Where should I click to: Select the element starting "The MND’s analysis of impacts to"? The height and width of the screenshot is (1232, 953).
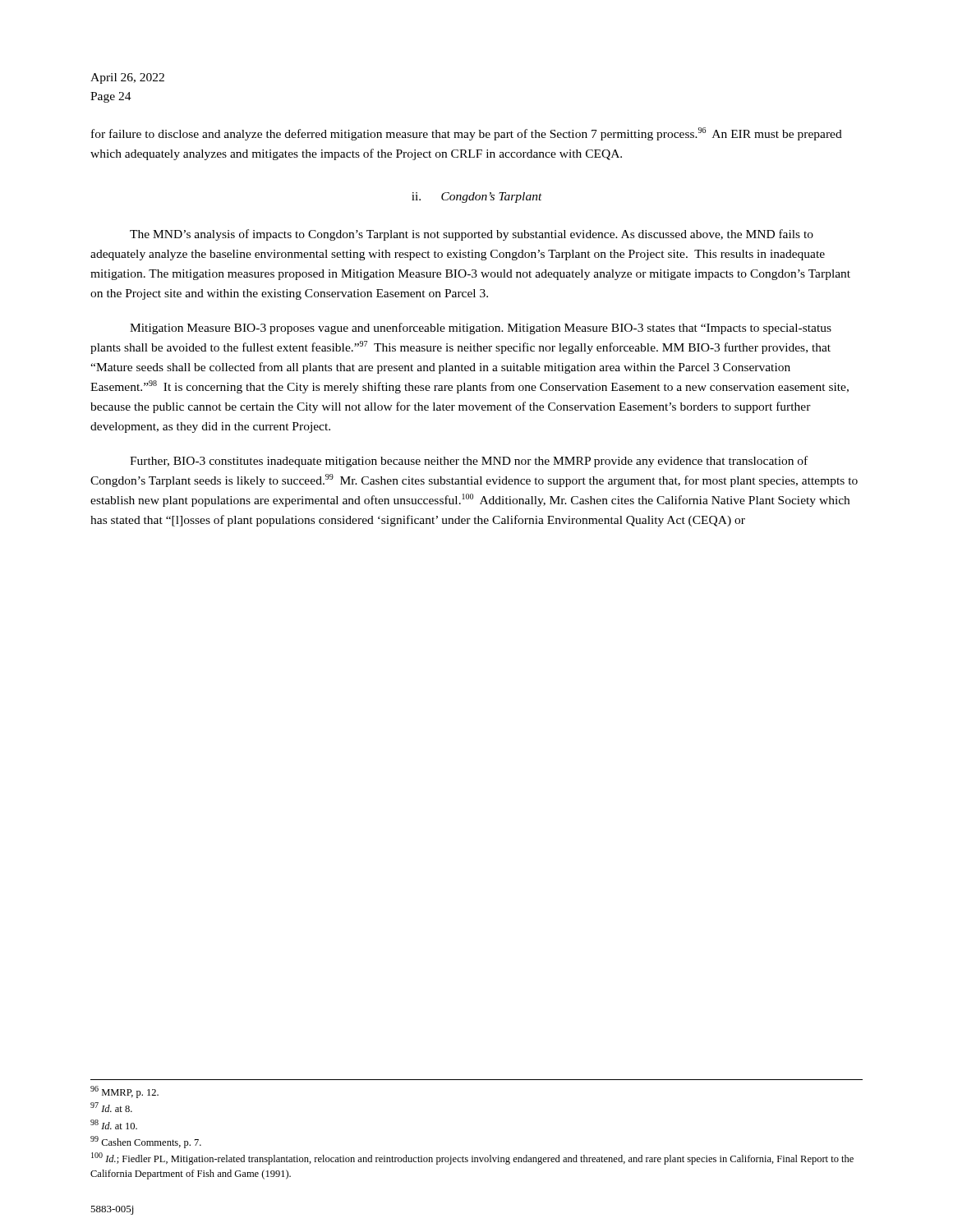(470, 263)
